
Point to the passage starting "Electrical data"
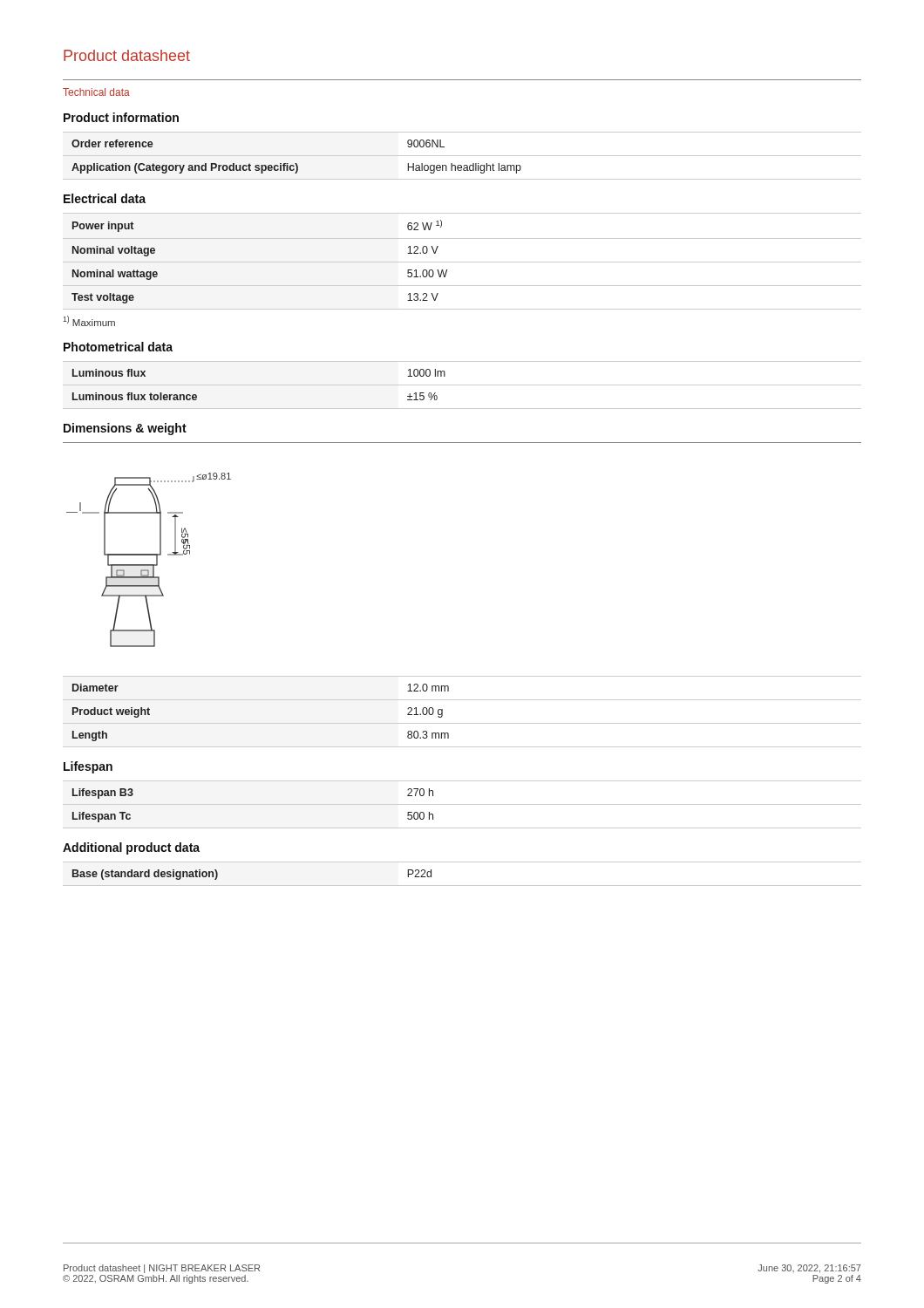[x=105, y=198]
